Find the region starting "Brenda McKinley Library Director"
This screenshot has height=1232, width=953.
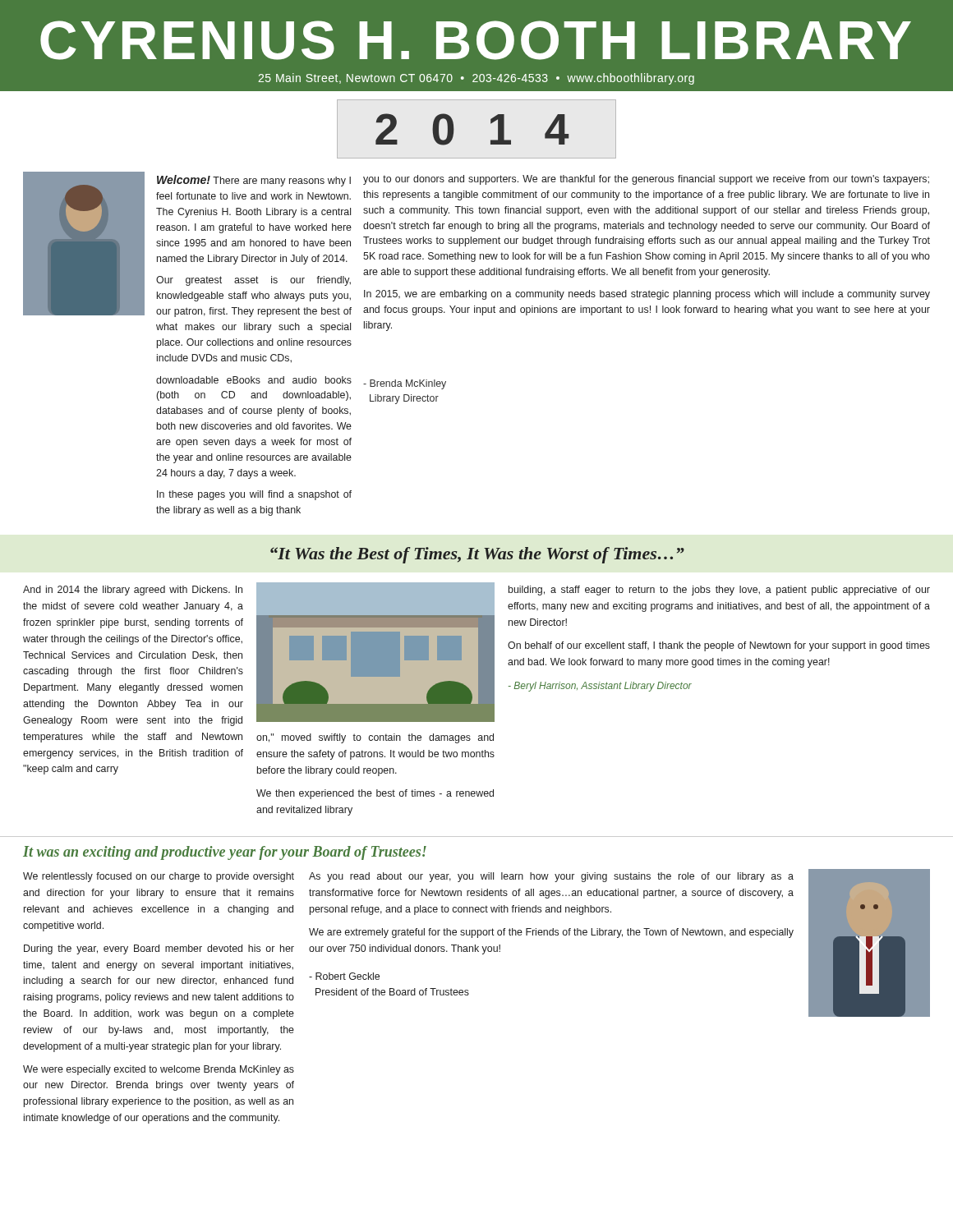coord(405,391)
